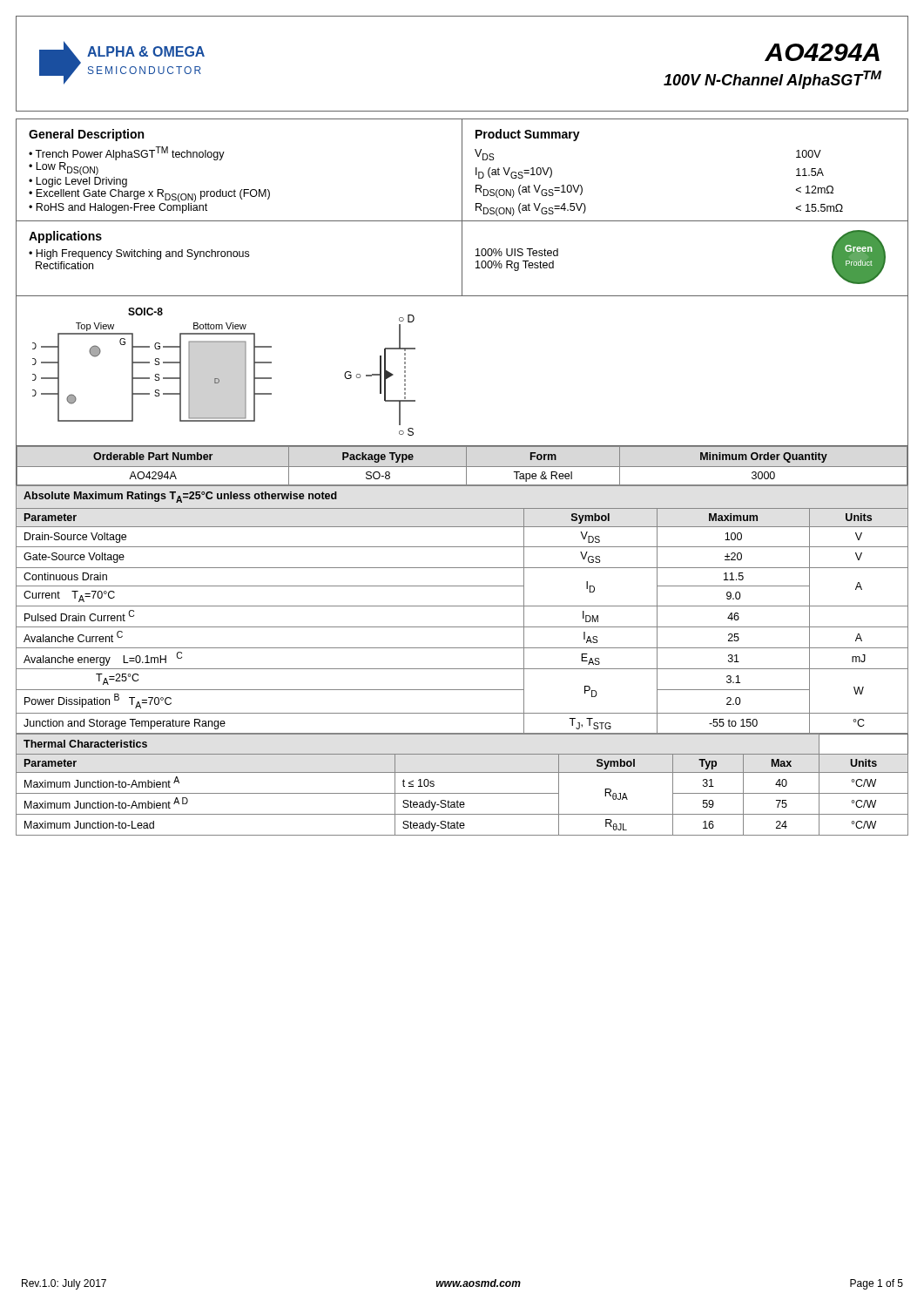Screen dimensions: 1307x924
Task: Find the passage starting "• RoHS and Halogen-Free Compliant"
Action: coord(118,207)
